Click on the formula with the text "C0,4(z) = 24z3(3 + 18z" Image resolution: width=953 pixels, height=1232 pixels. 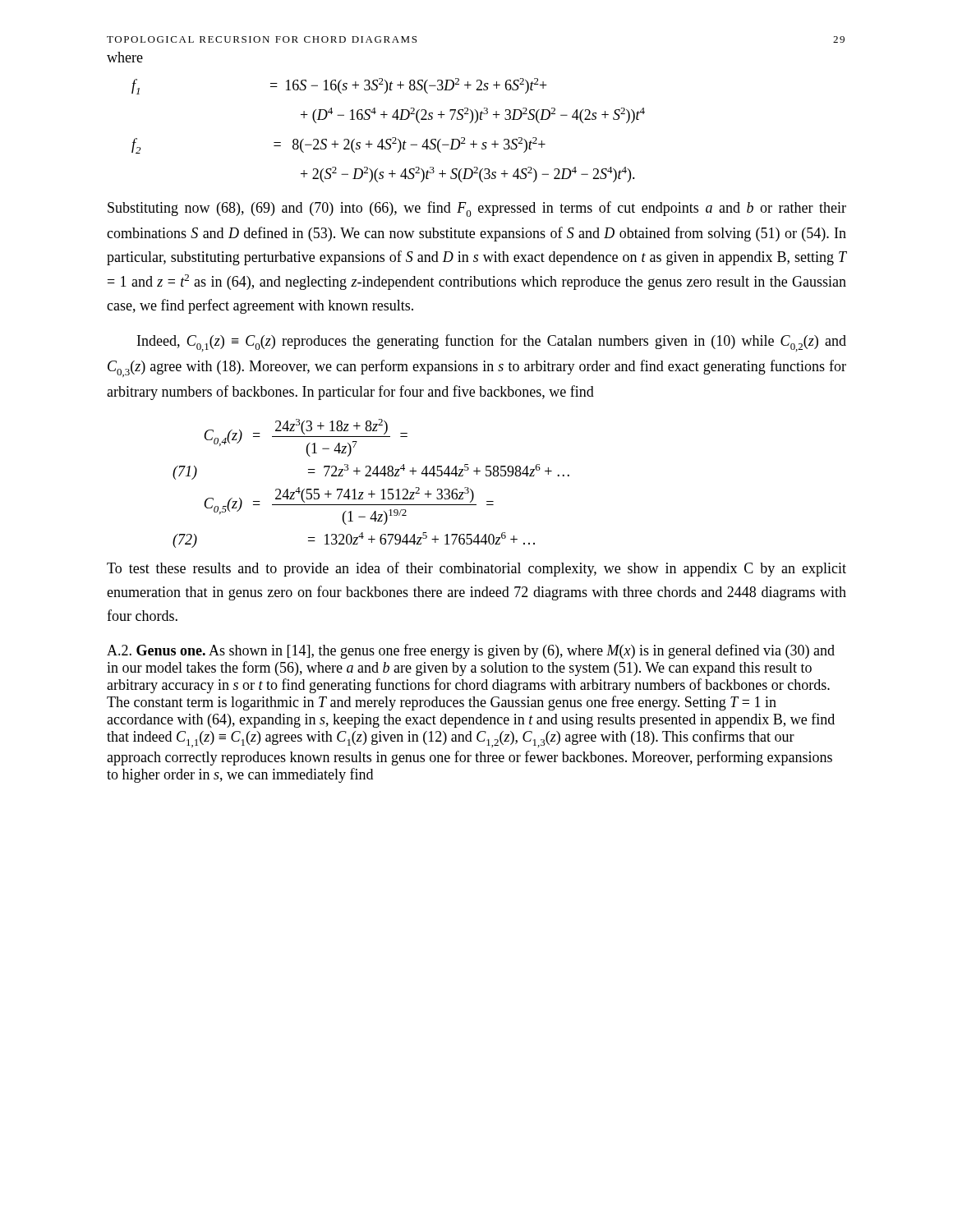[476, 482]
